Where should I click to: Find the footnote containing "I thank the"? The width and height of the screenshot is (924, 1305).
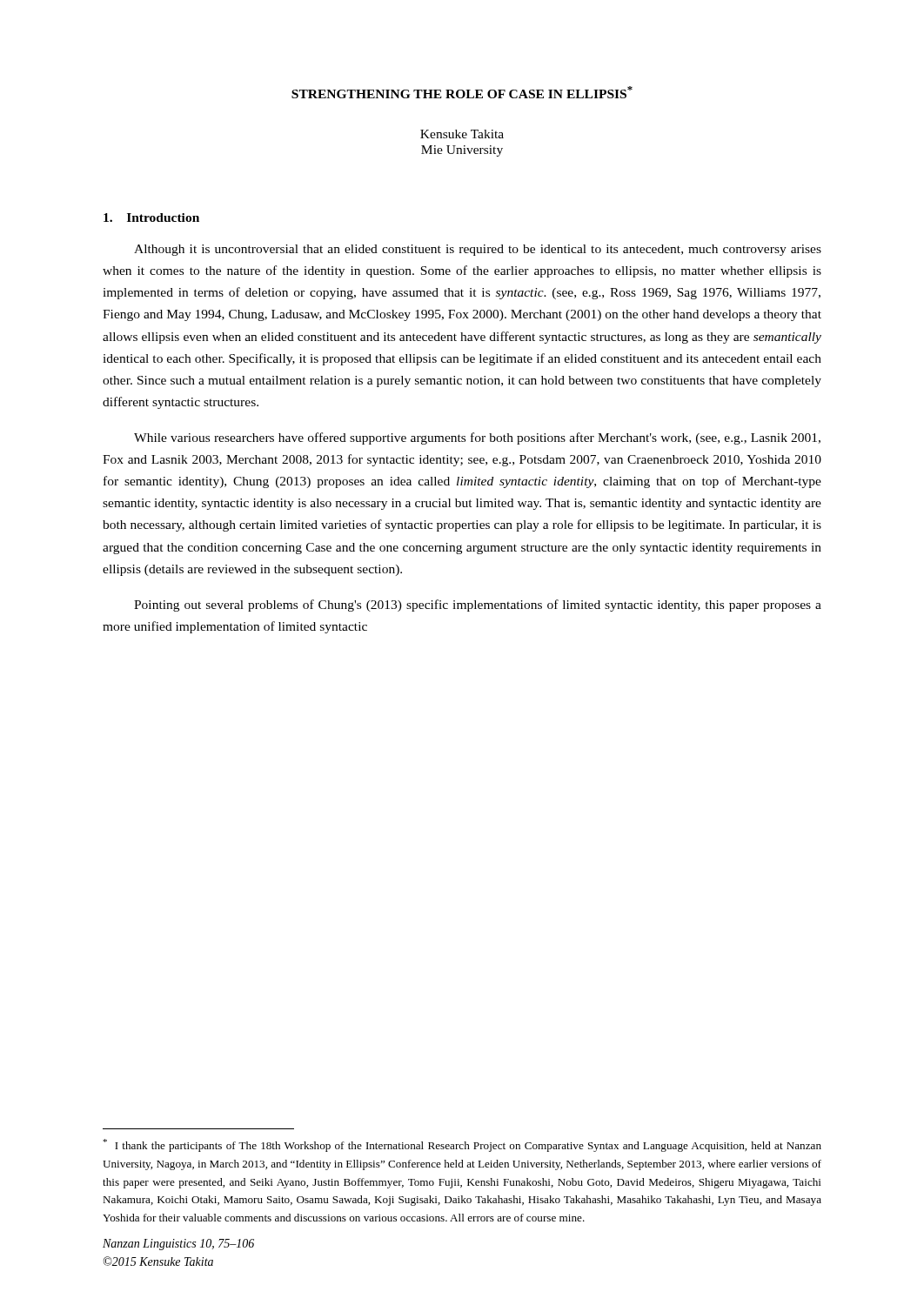tap(462, 1180)
